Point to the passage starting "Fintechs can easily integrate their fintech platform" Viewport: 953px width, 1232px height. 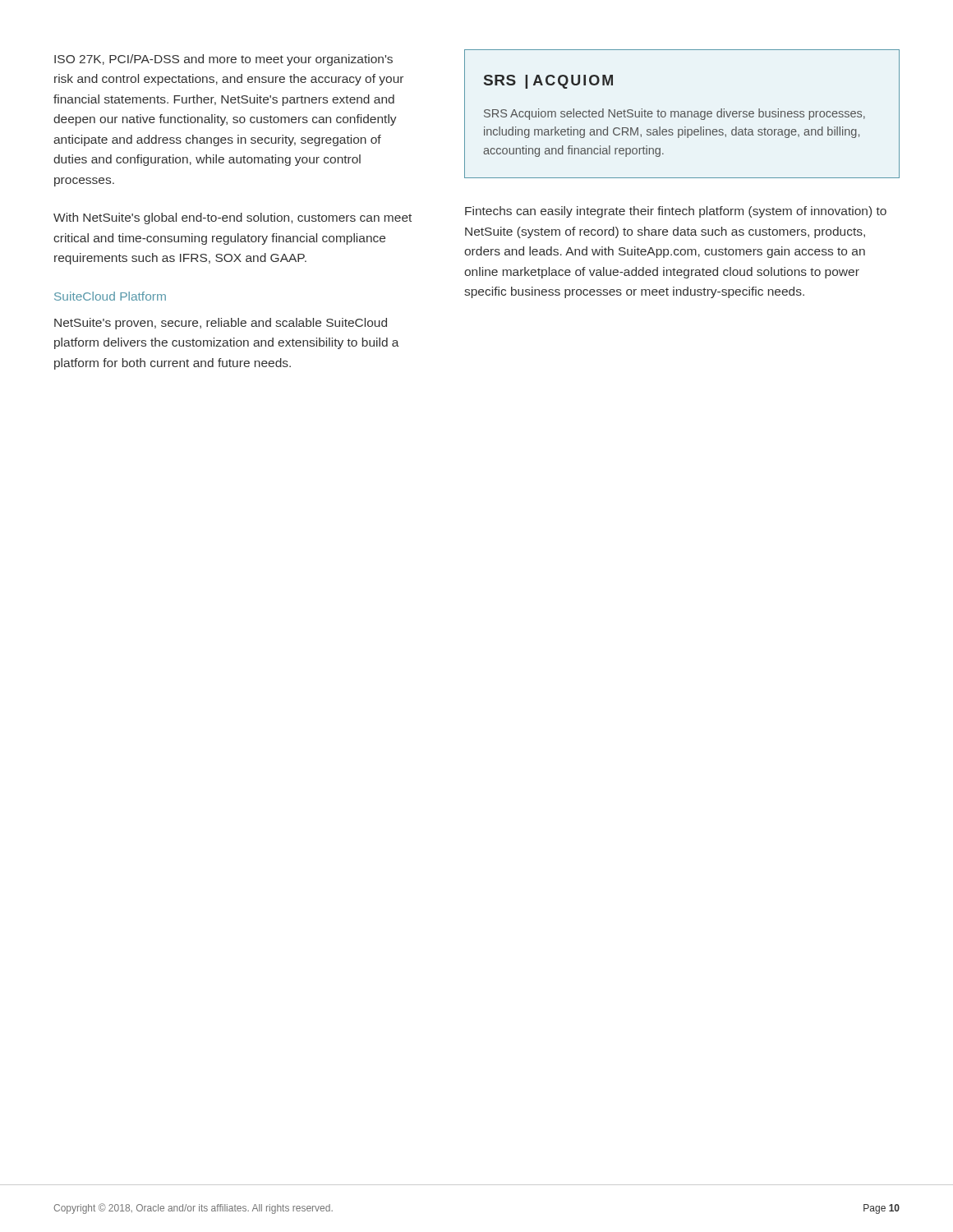click(675, 251)
